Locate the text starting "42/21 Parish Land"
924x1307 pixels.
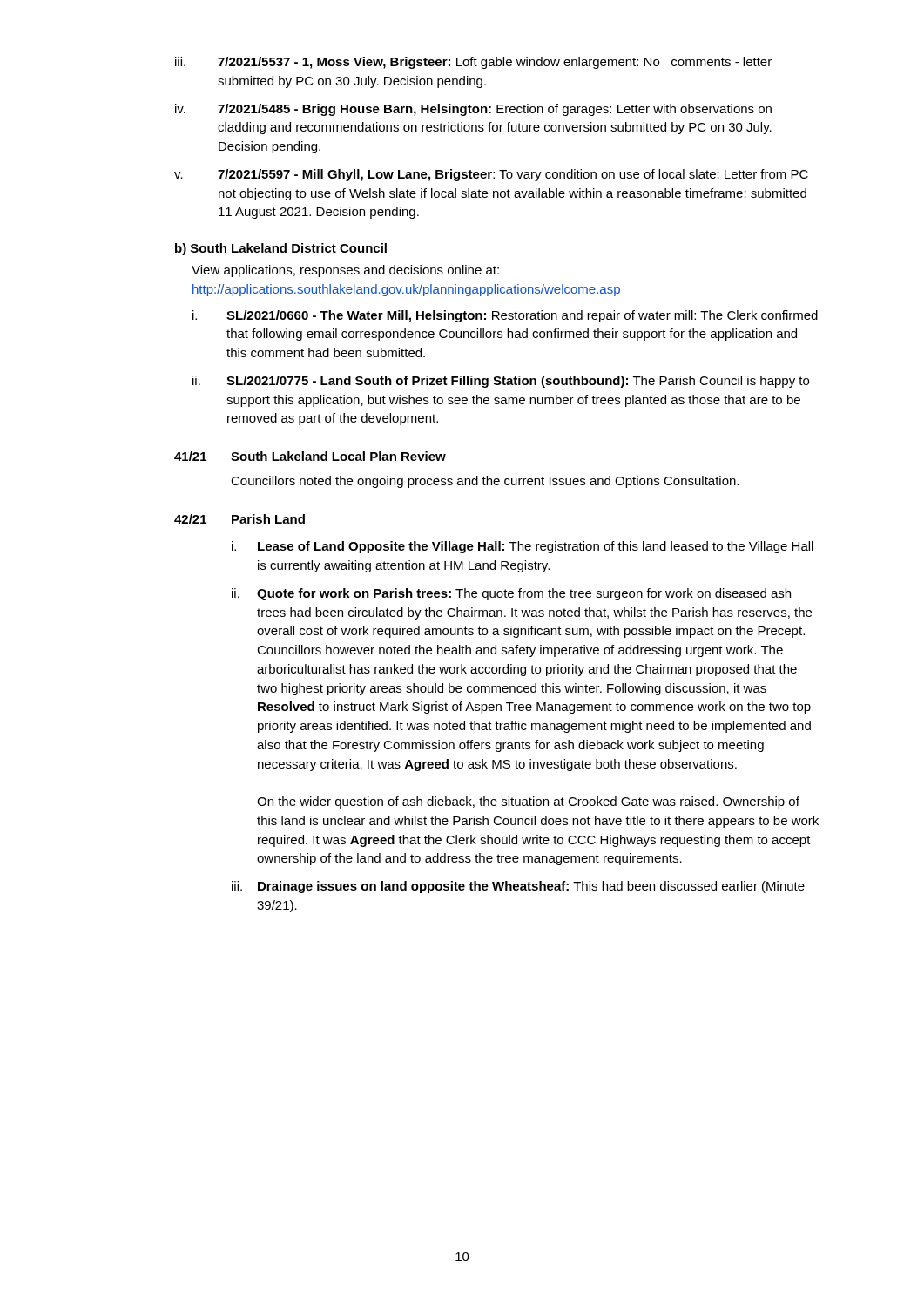coord(239,519)
